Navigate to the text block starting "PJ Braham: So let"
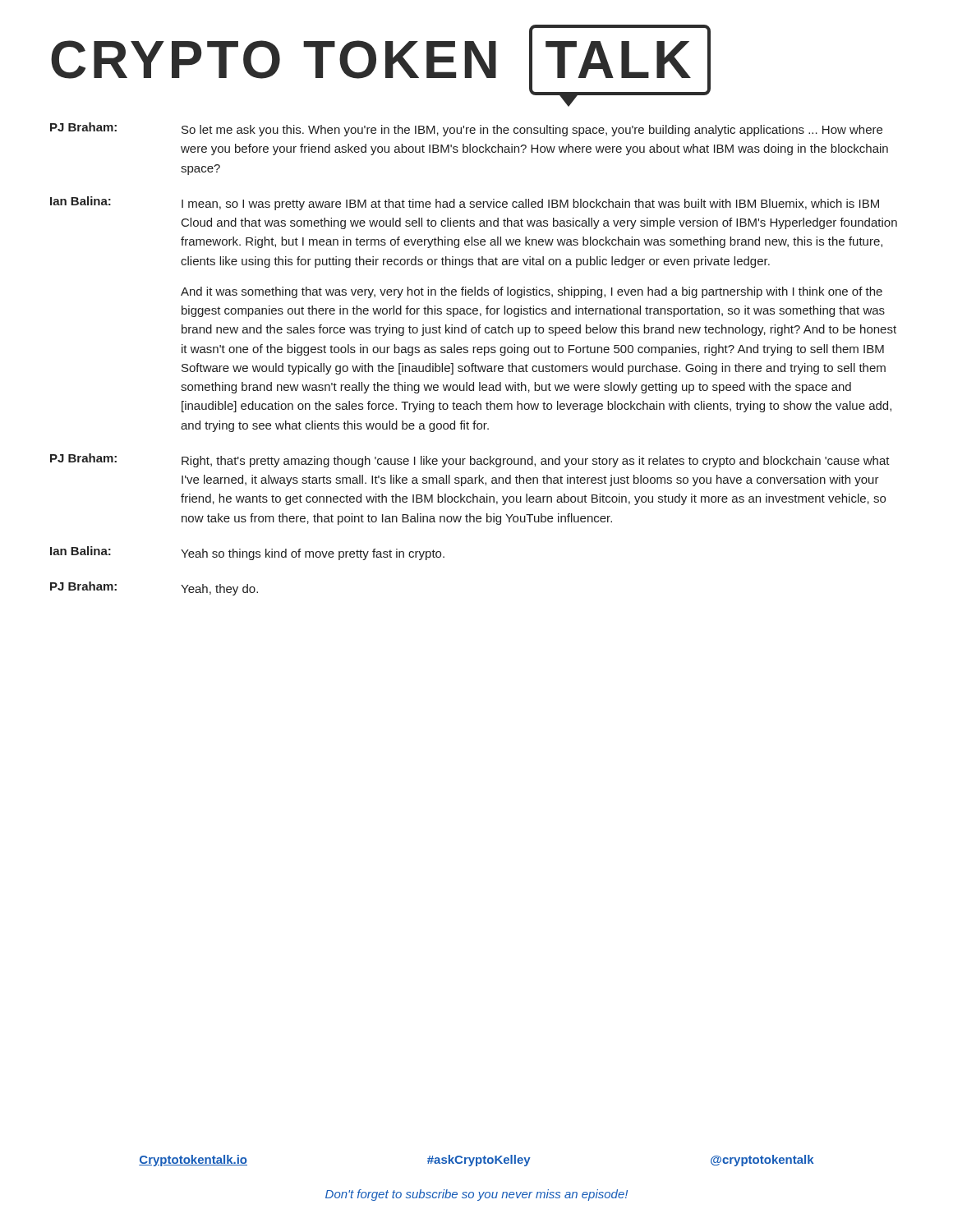Screen dimensions: 1232x953 point(476,149)
